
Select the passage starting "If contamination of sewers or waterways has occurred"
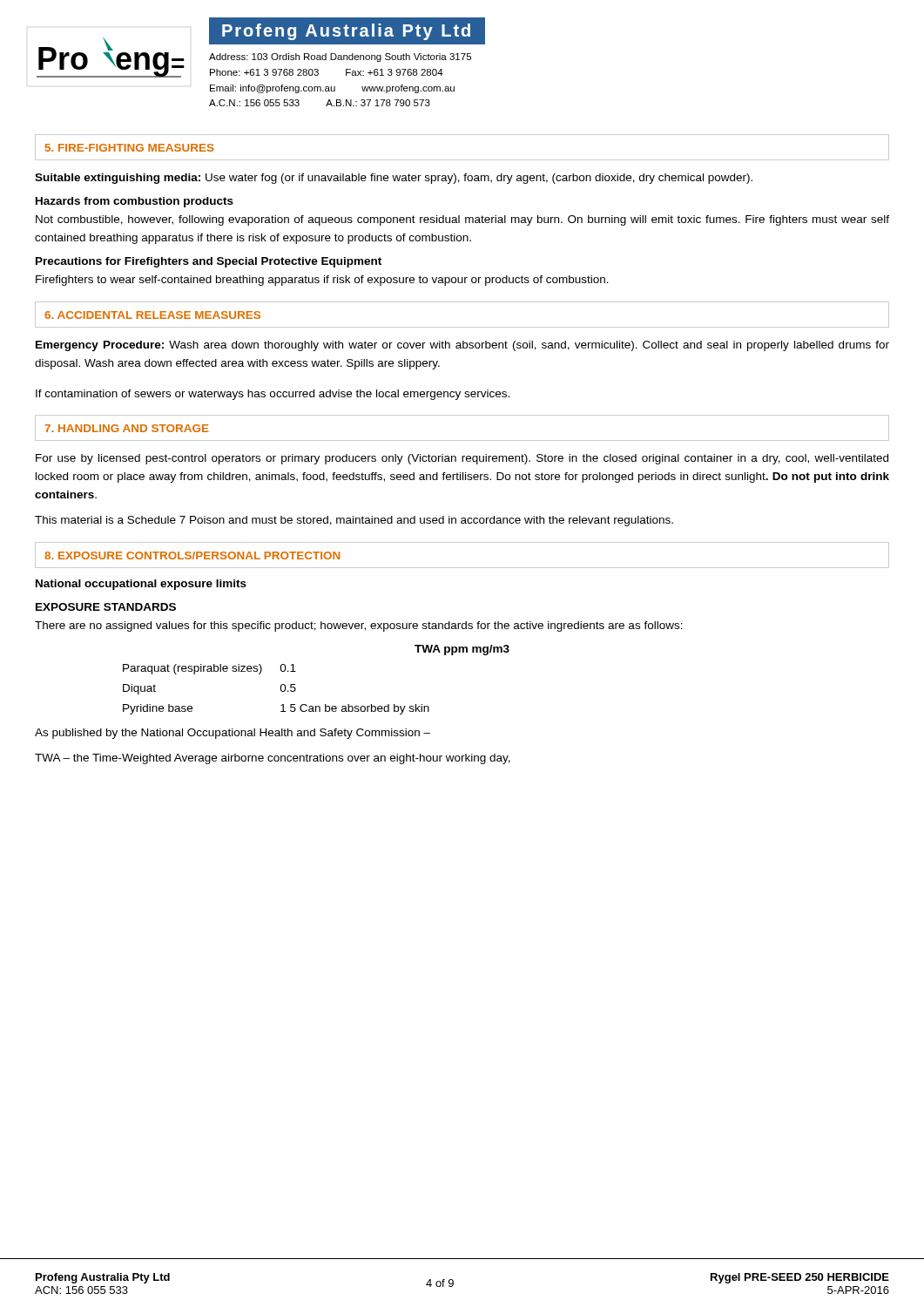coord(273,393)
